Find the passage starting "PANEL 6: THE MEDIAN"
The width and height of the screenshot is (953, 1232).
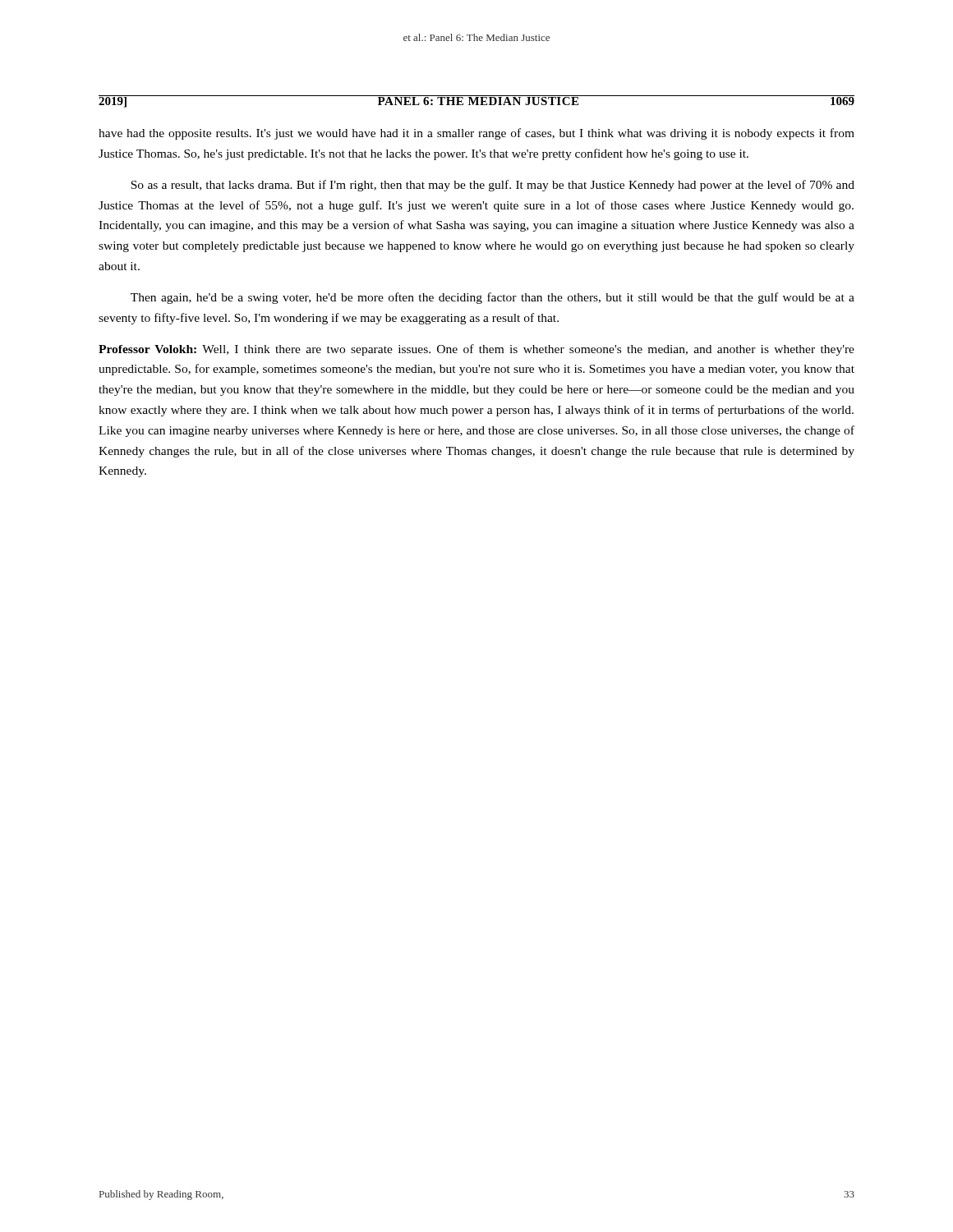click(479, 101)
